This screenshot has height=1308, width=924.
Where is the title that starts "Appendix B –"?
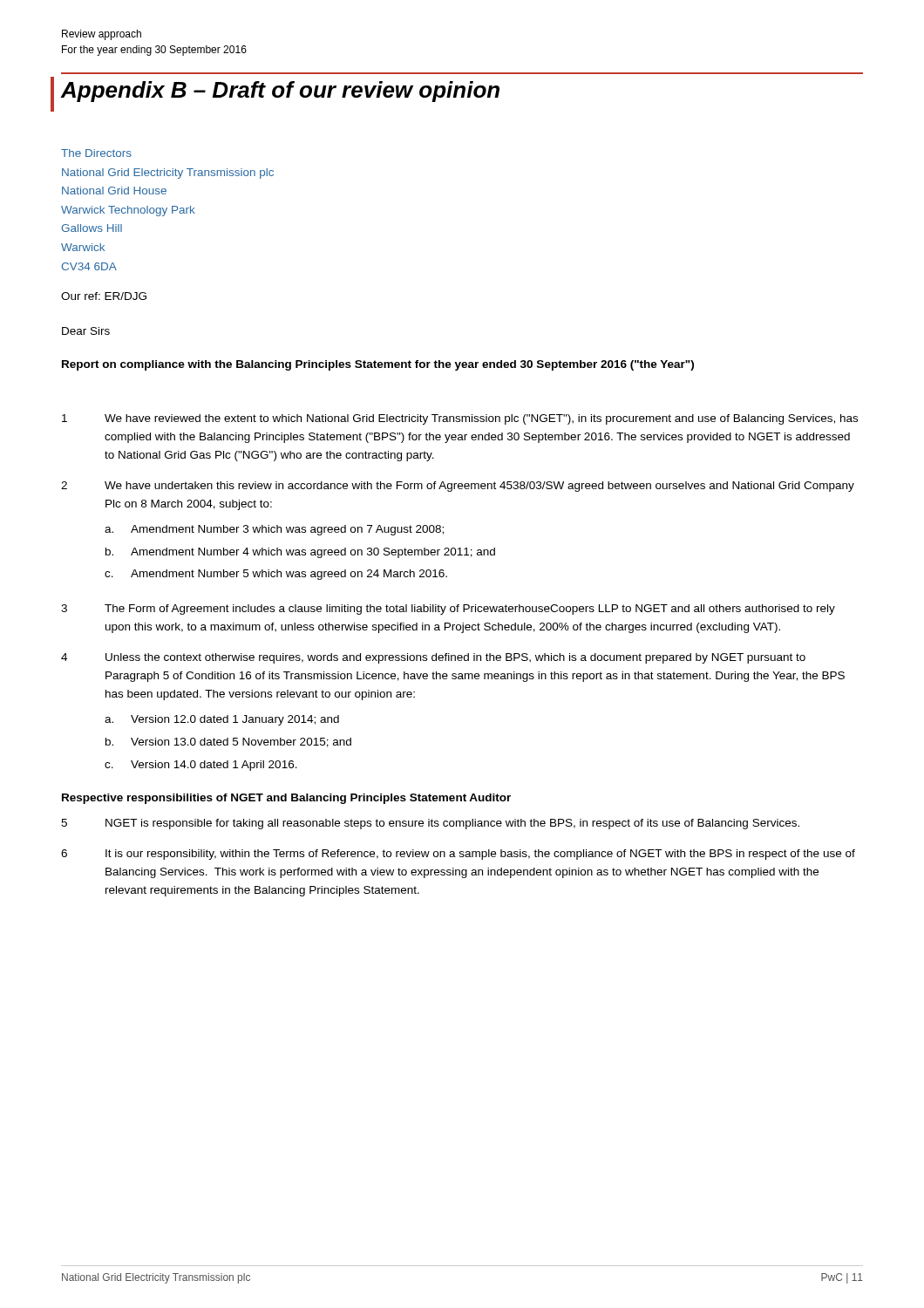[x=462, y=90]
